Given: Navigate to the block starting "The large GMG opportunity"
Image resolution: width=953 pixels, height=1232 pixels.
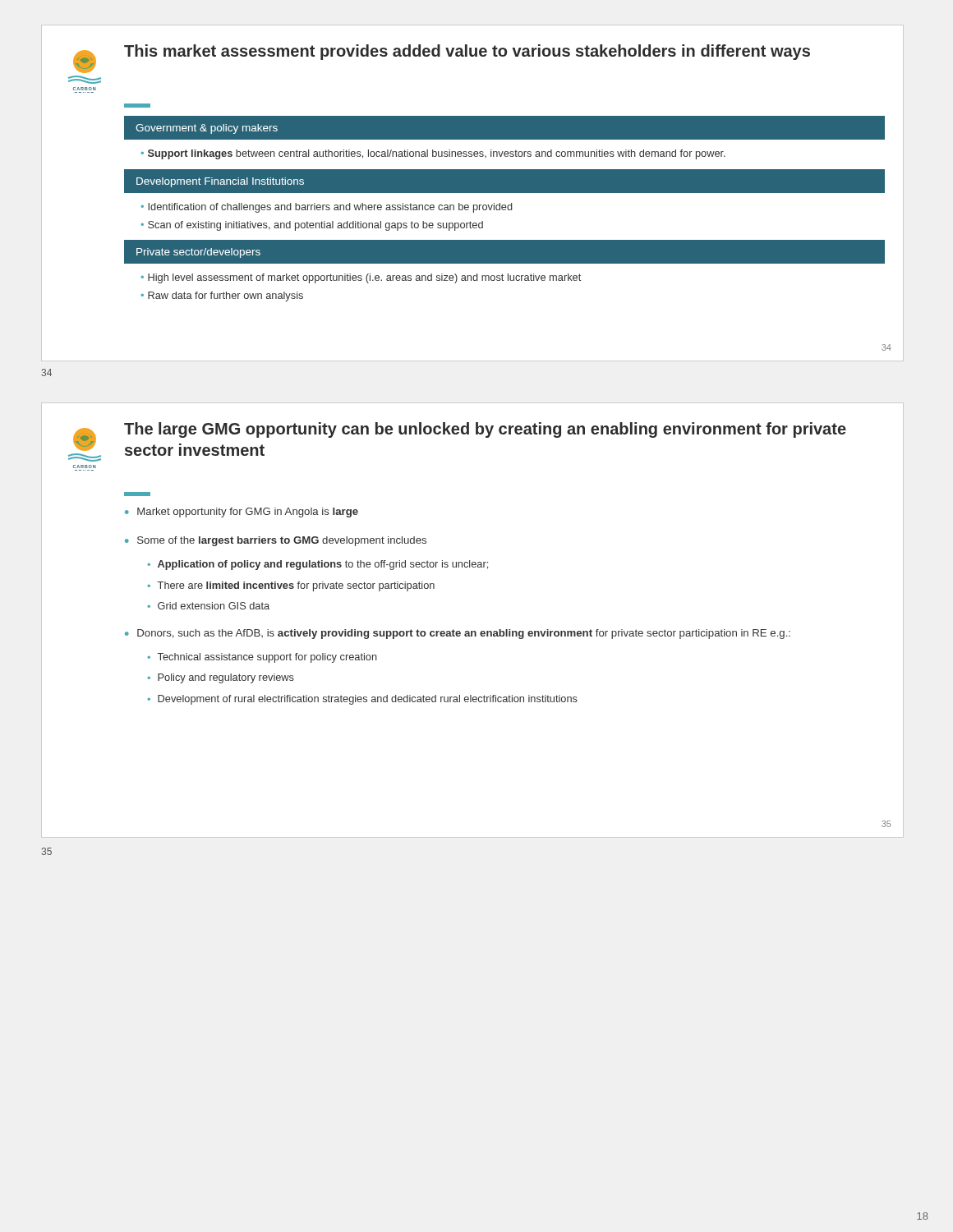Looking at the screenshot, I should tap(485, 439).
